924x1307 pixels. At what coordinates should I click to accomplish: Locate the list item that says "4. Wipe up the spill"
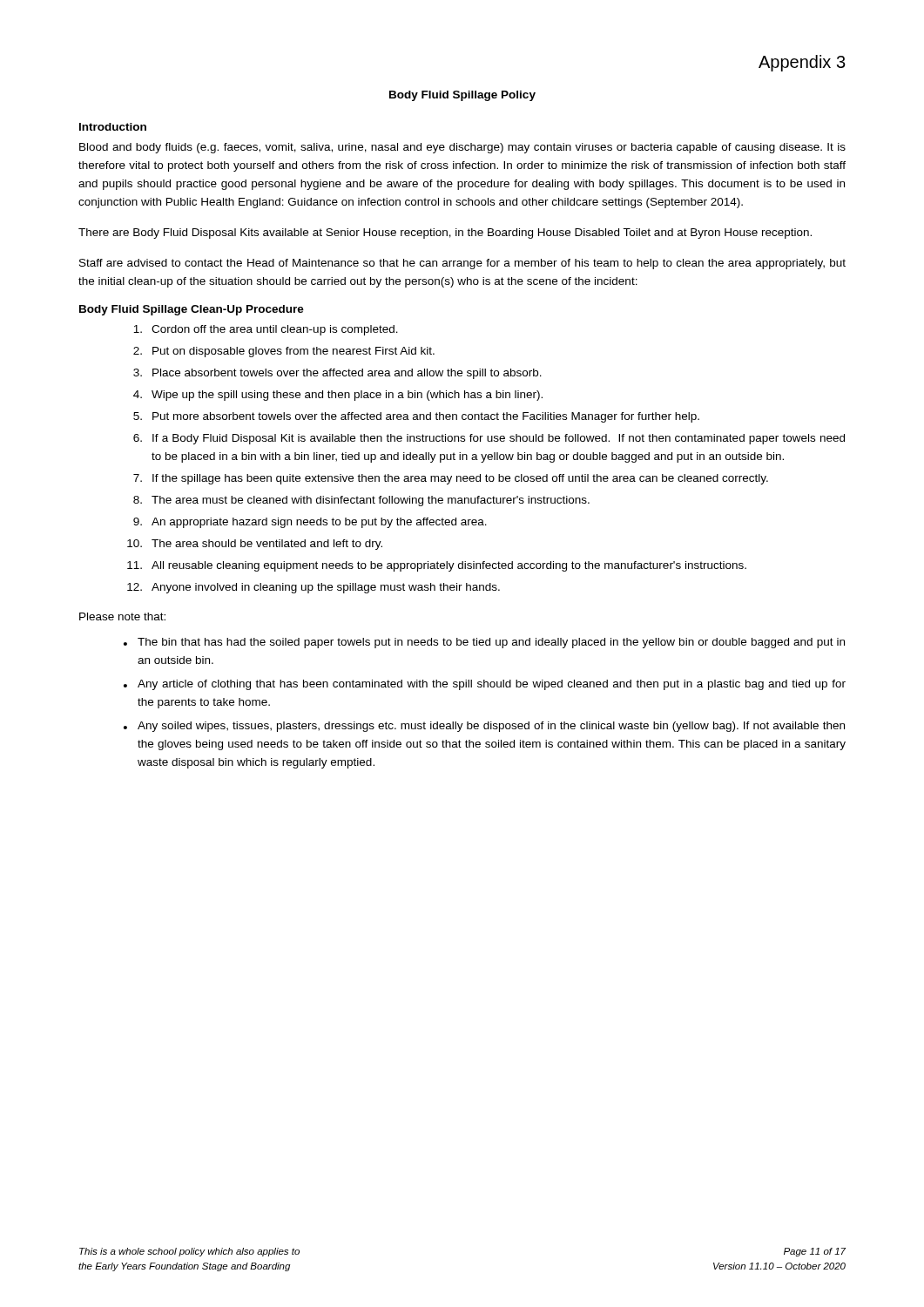pos(328,395)
